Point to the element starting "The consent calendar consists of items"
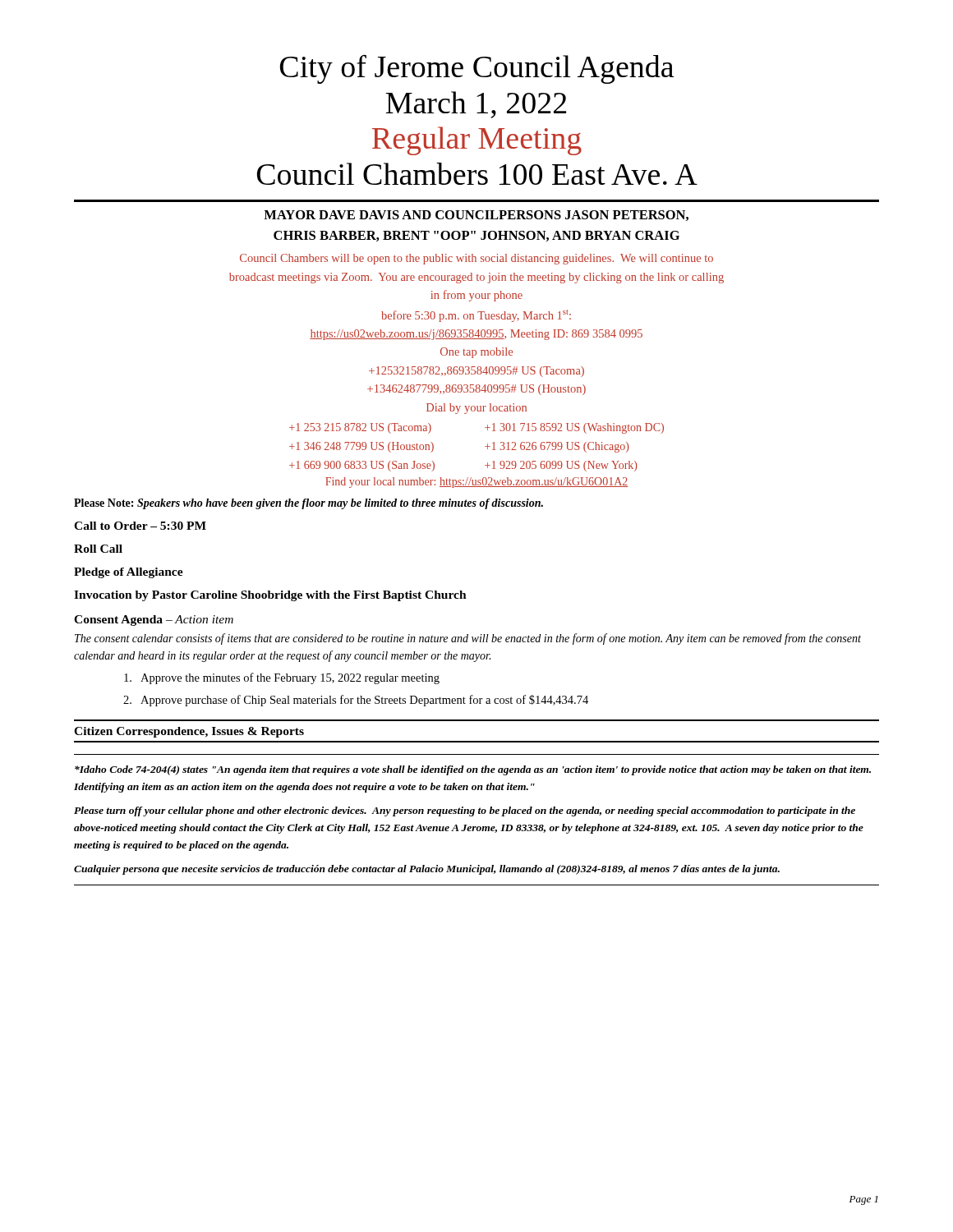The width and height of the screenshot is (953, 1232). 467,647
